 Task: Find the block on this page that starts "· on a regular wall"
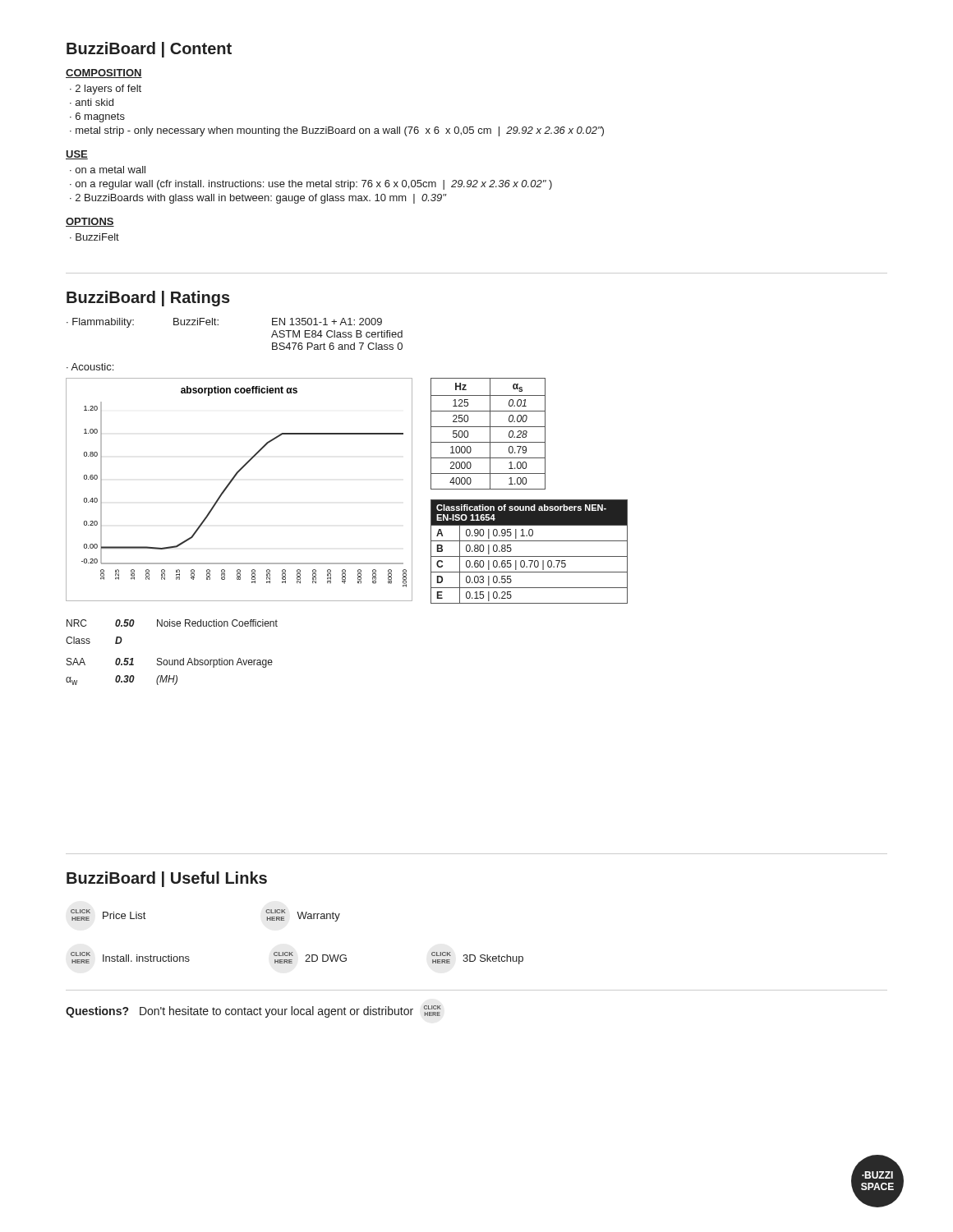[x=311, y=184]
